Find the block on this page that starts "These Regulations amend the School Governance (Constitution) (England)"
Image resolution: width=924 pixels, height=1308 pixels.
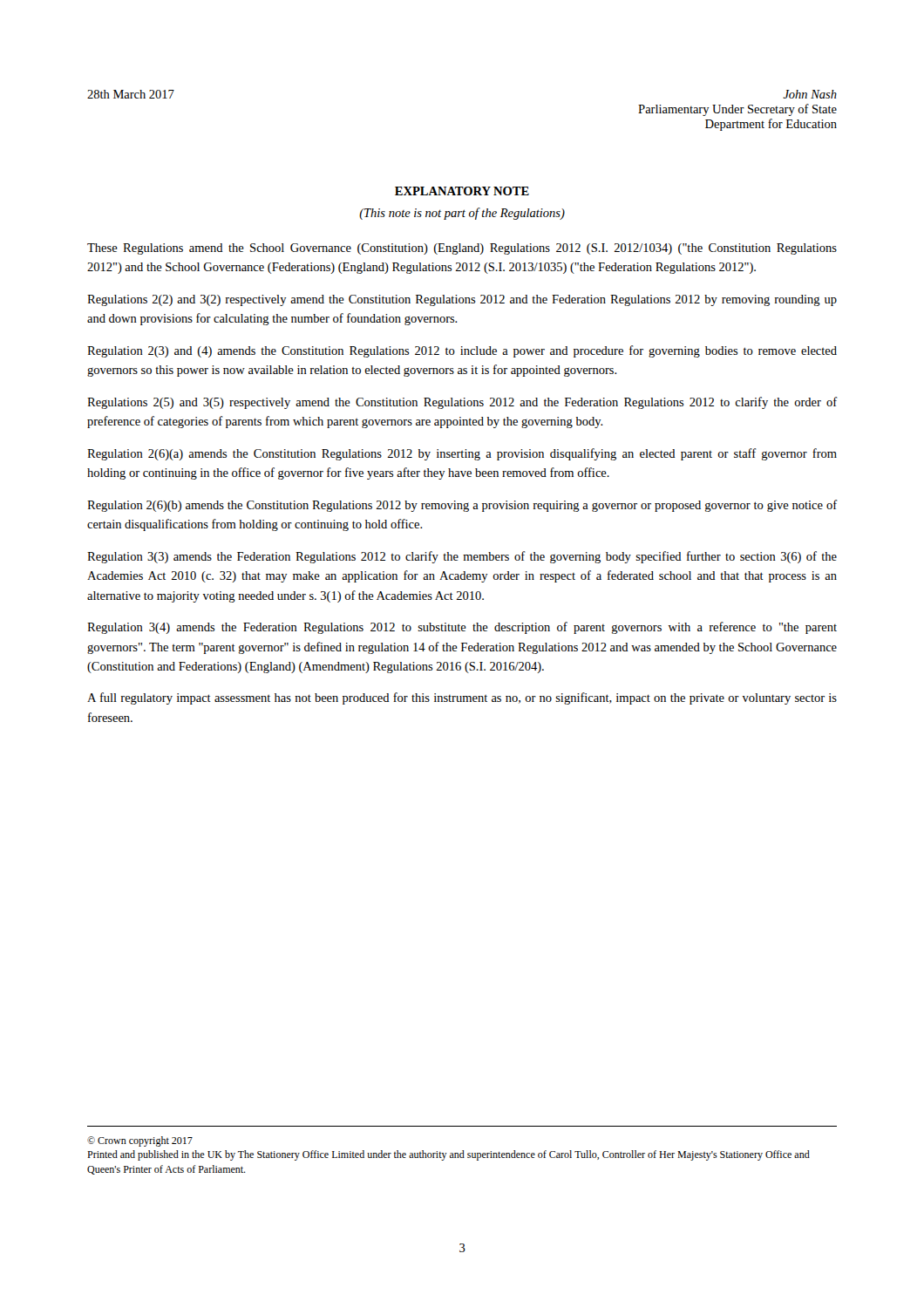[x=462, y=257]
